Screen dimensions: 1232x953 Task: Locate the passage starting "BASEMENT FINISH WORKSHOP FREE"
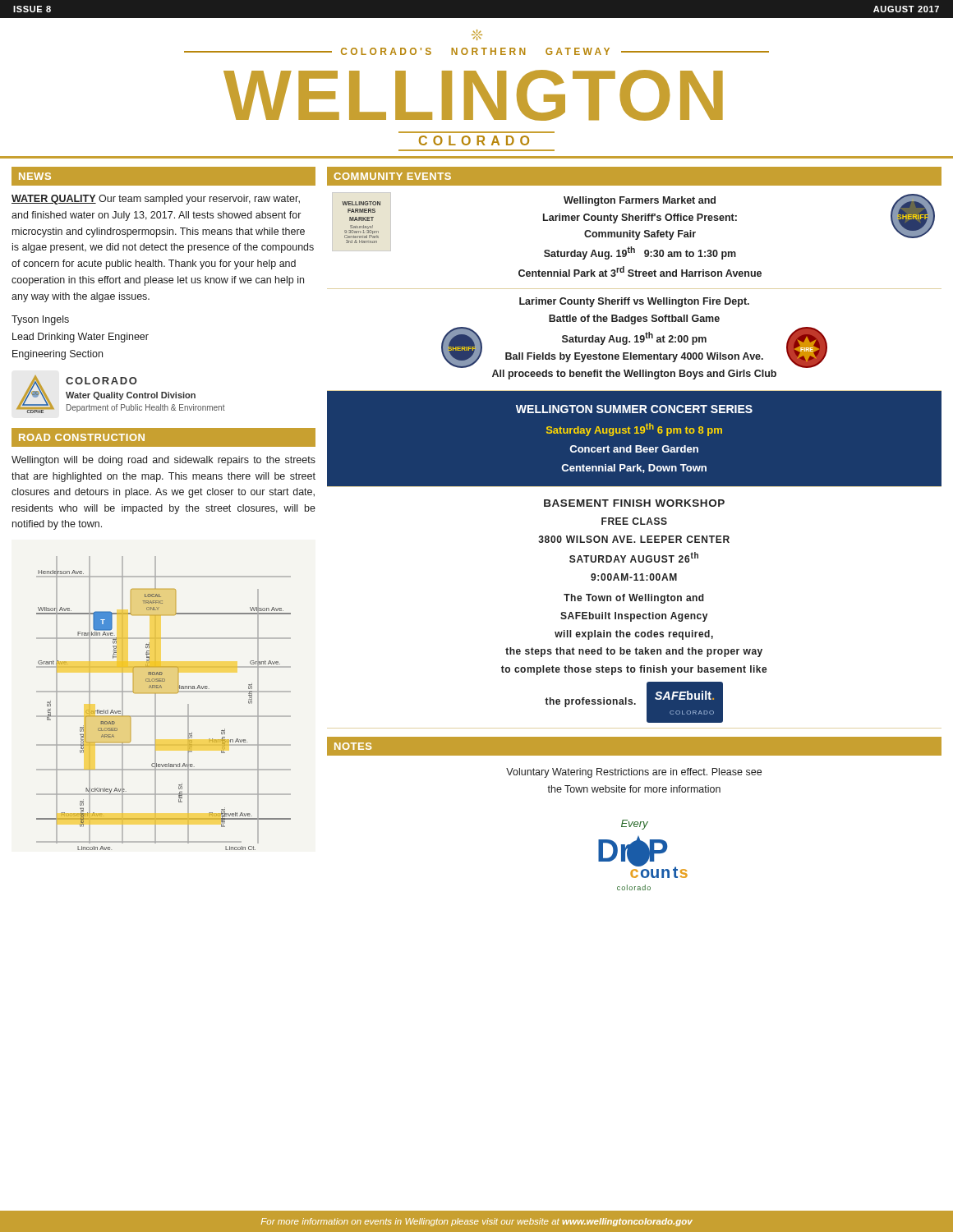[x=634, y=608]
